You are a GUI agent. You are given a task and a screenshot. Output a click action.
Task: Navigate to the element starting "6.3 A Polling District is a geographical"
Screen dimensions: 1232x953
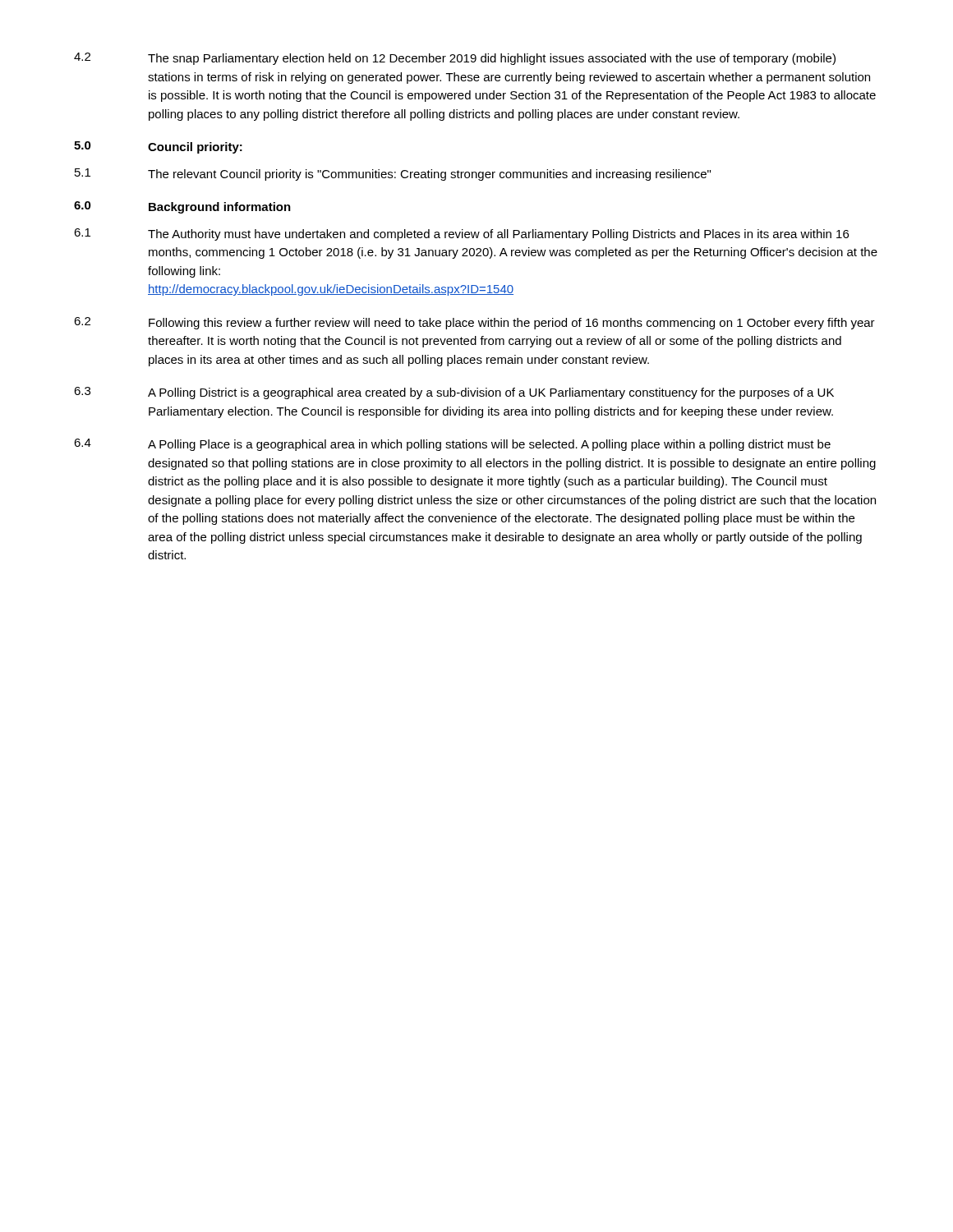pos(476,402)
